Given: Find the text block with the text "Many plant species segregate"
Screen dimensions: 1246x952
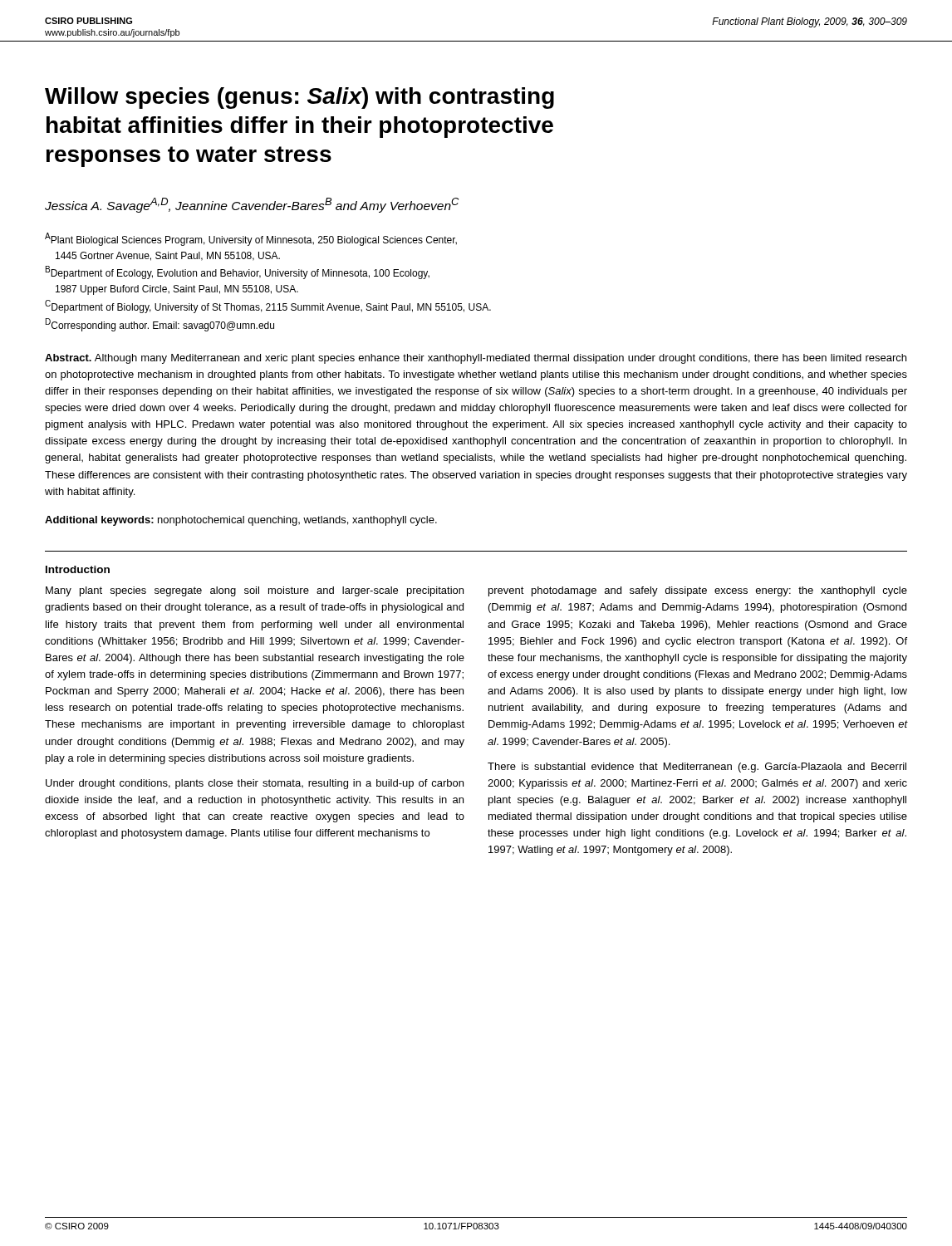Looking at the screenshot, I should click(x=255, y=712).
